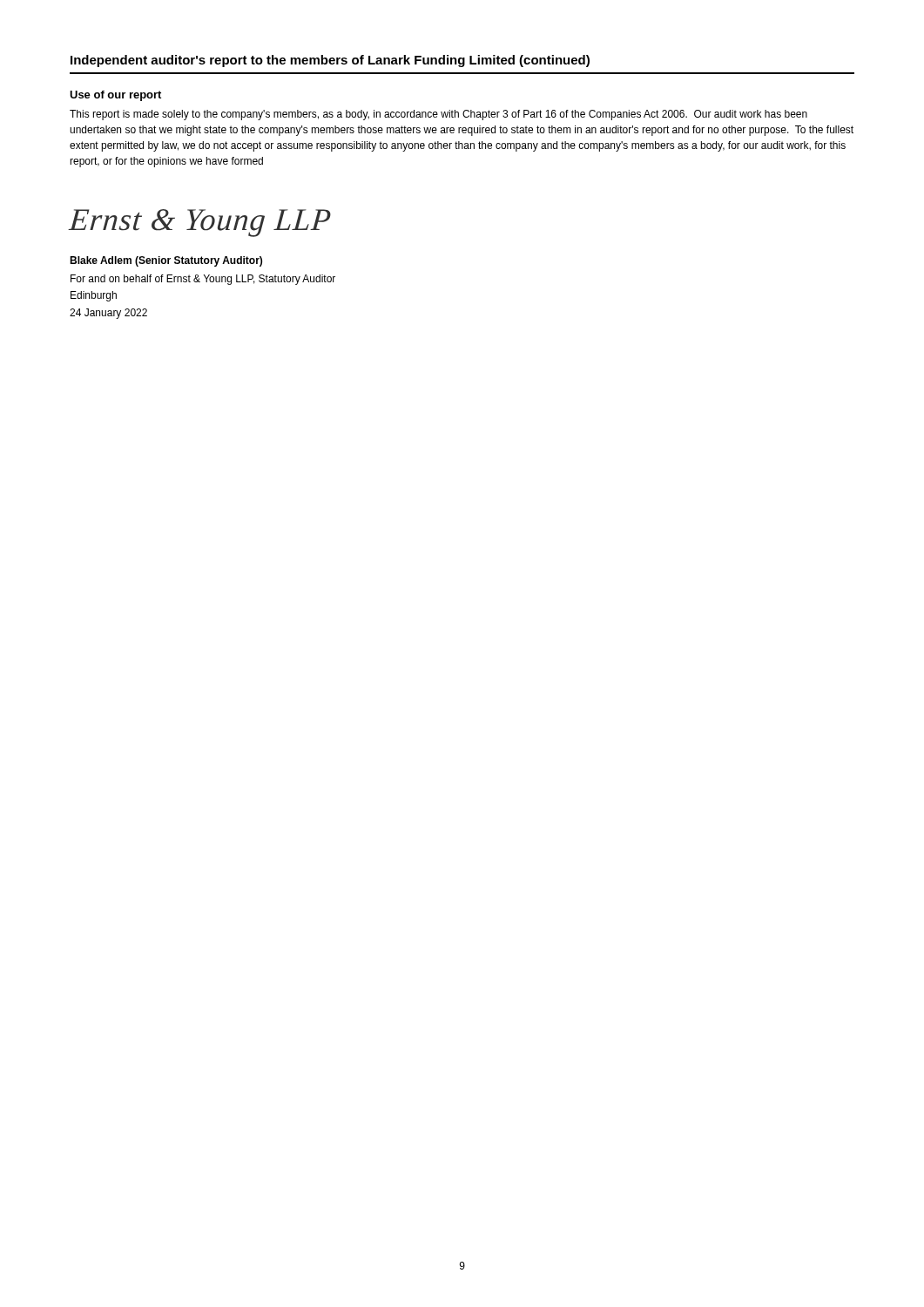
Task: Select a illustration
Action: click(462, 220)
